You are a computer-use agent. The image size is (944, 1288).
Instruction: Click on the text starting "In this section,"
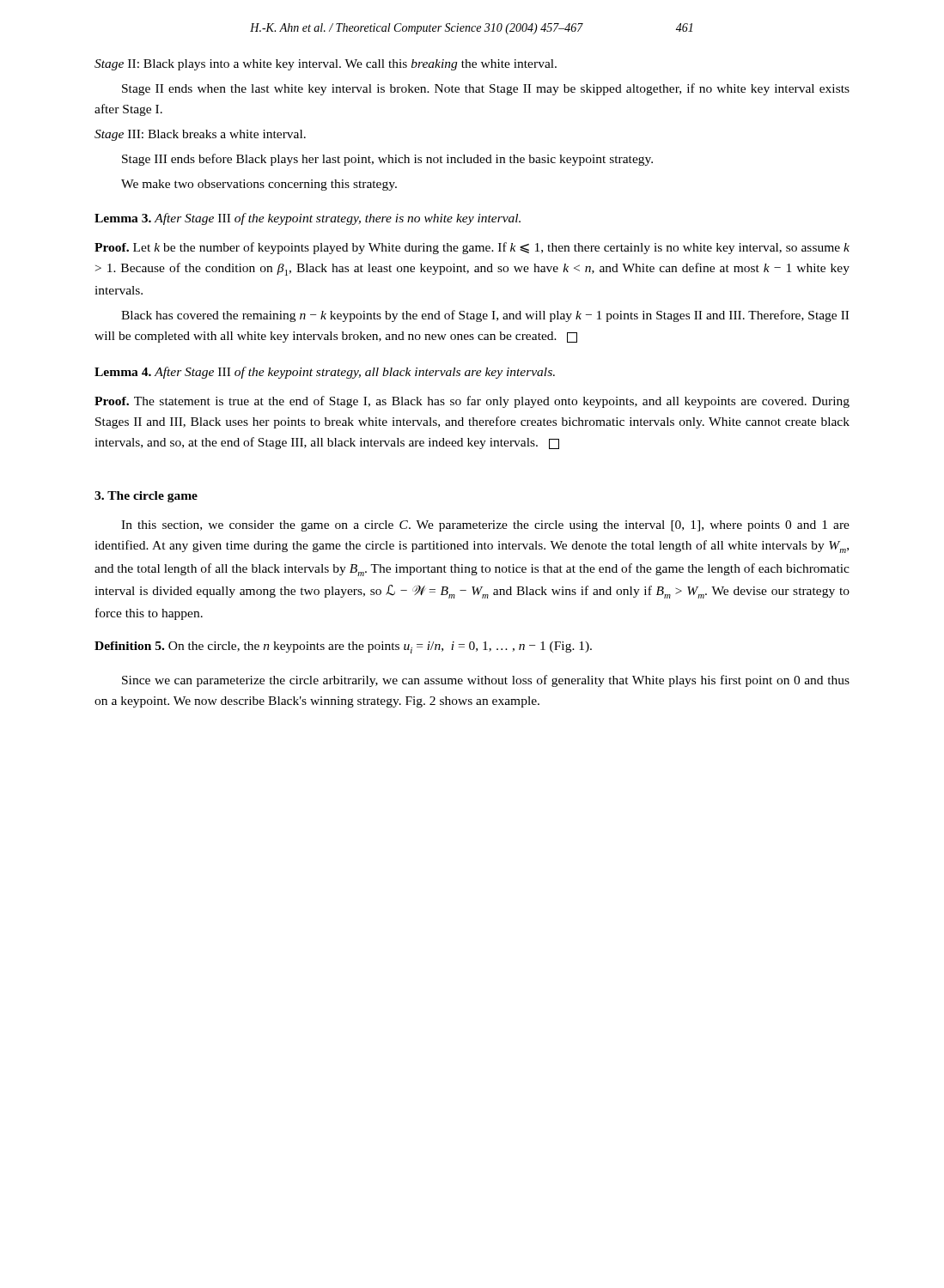coord(472,569)
